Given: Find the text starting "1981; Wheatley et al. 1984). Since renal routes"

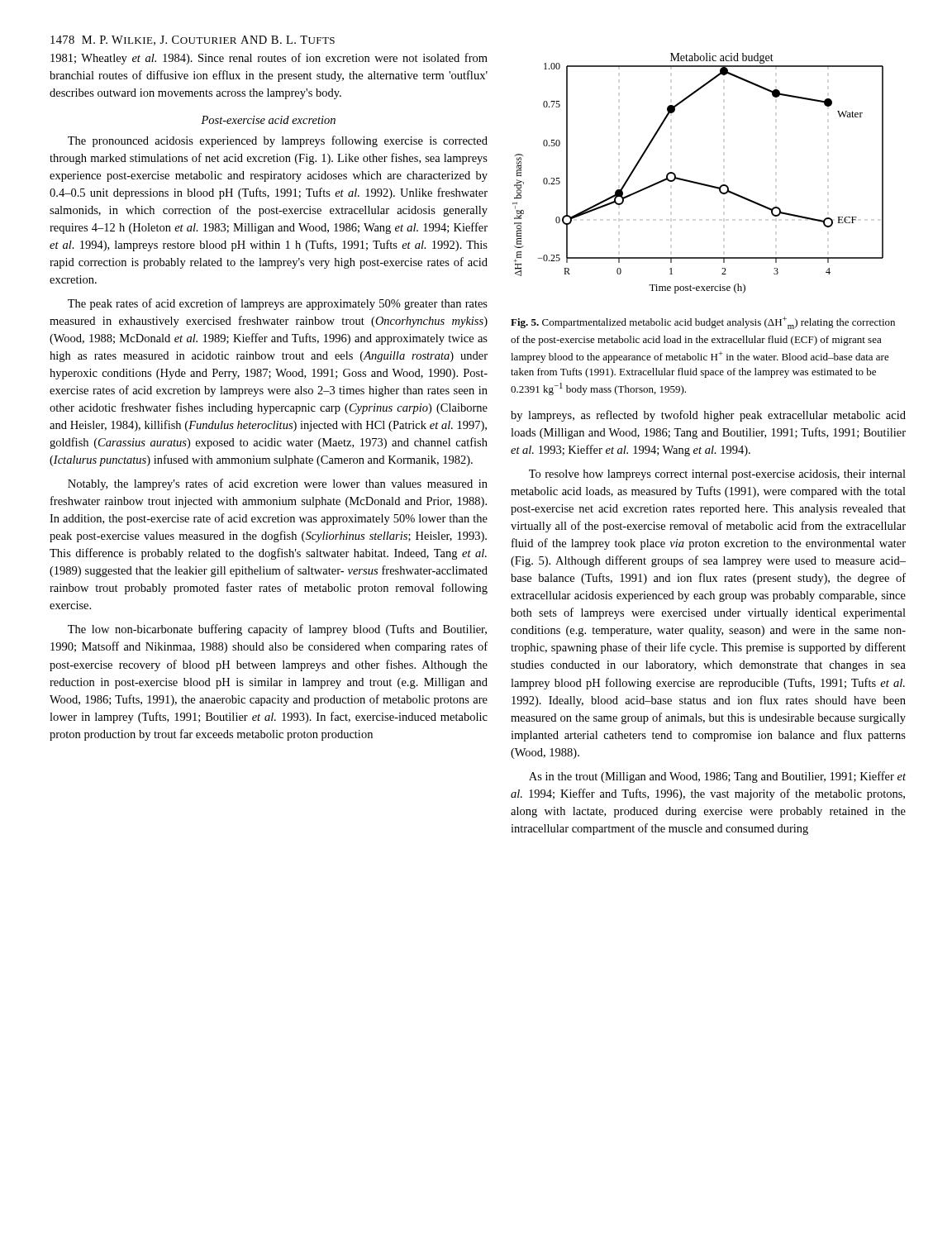Looking at the screenshot, I should click(269, 76).
